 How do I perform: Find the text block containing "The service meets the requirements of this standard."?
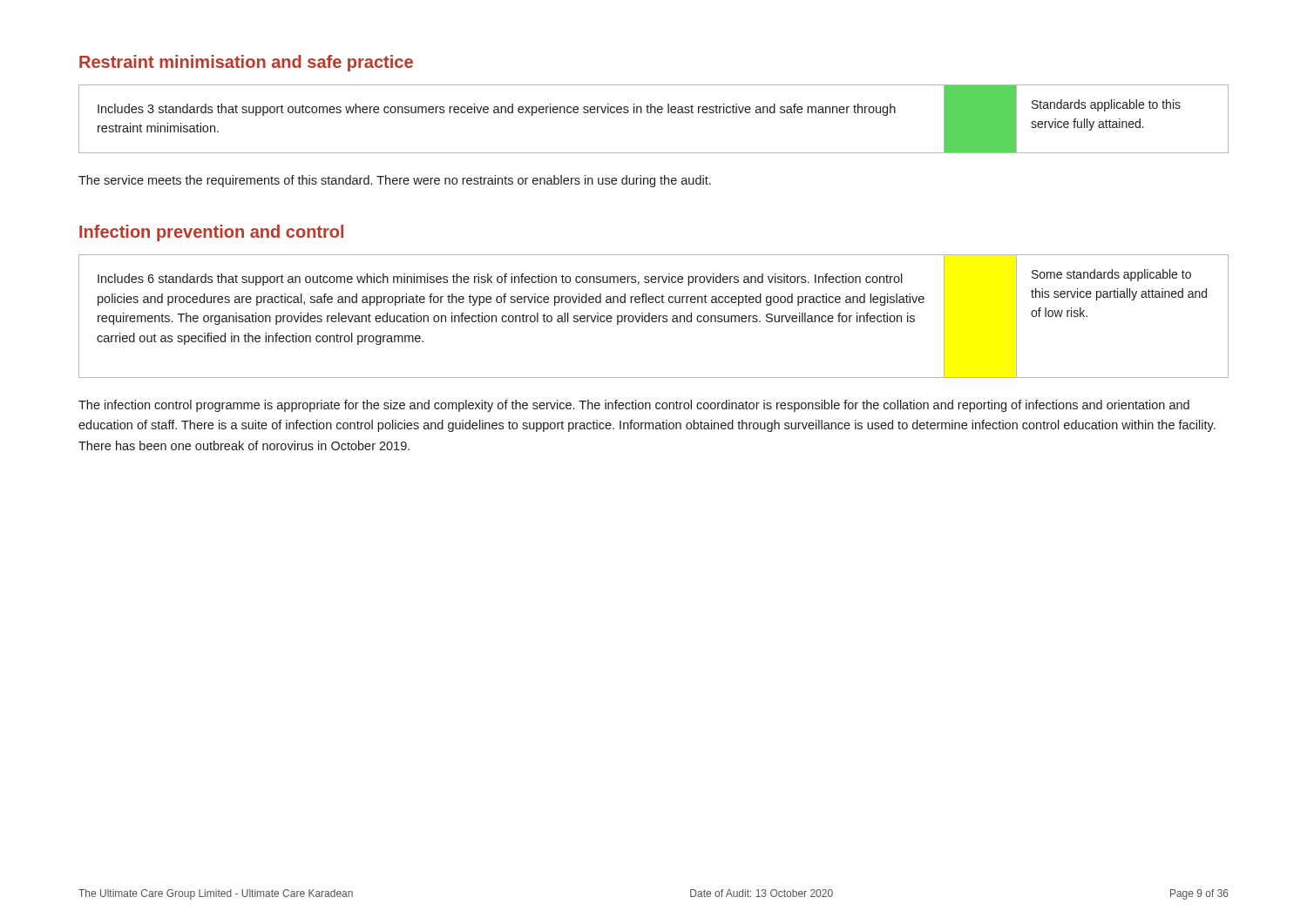(x=395, y=180)
